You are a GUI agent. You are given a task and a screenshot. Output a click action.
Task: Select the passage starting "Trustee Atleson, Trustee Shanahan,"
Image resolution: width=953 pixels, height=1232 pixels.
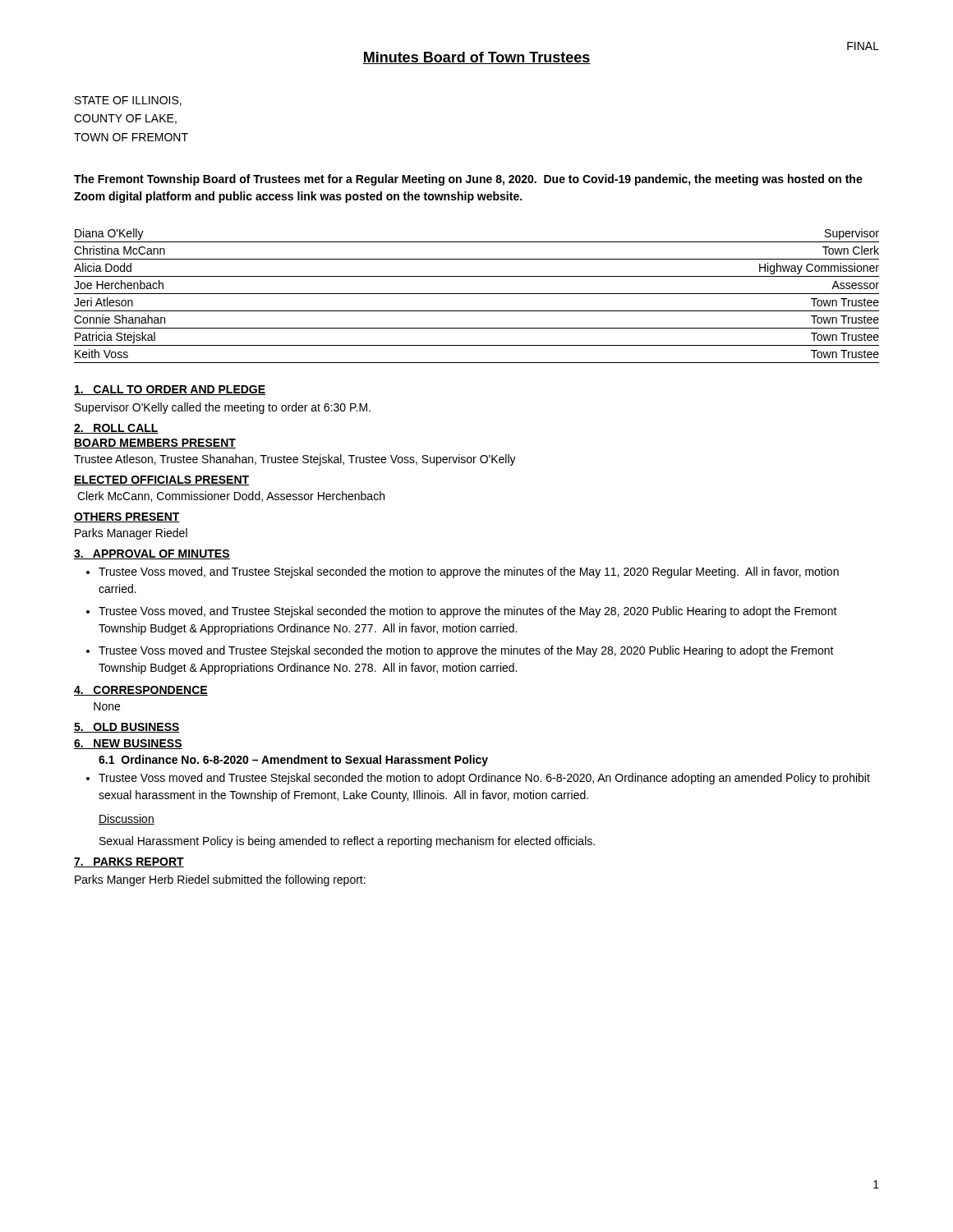pos(295,459)
